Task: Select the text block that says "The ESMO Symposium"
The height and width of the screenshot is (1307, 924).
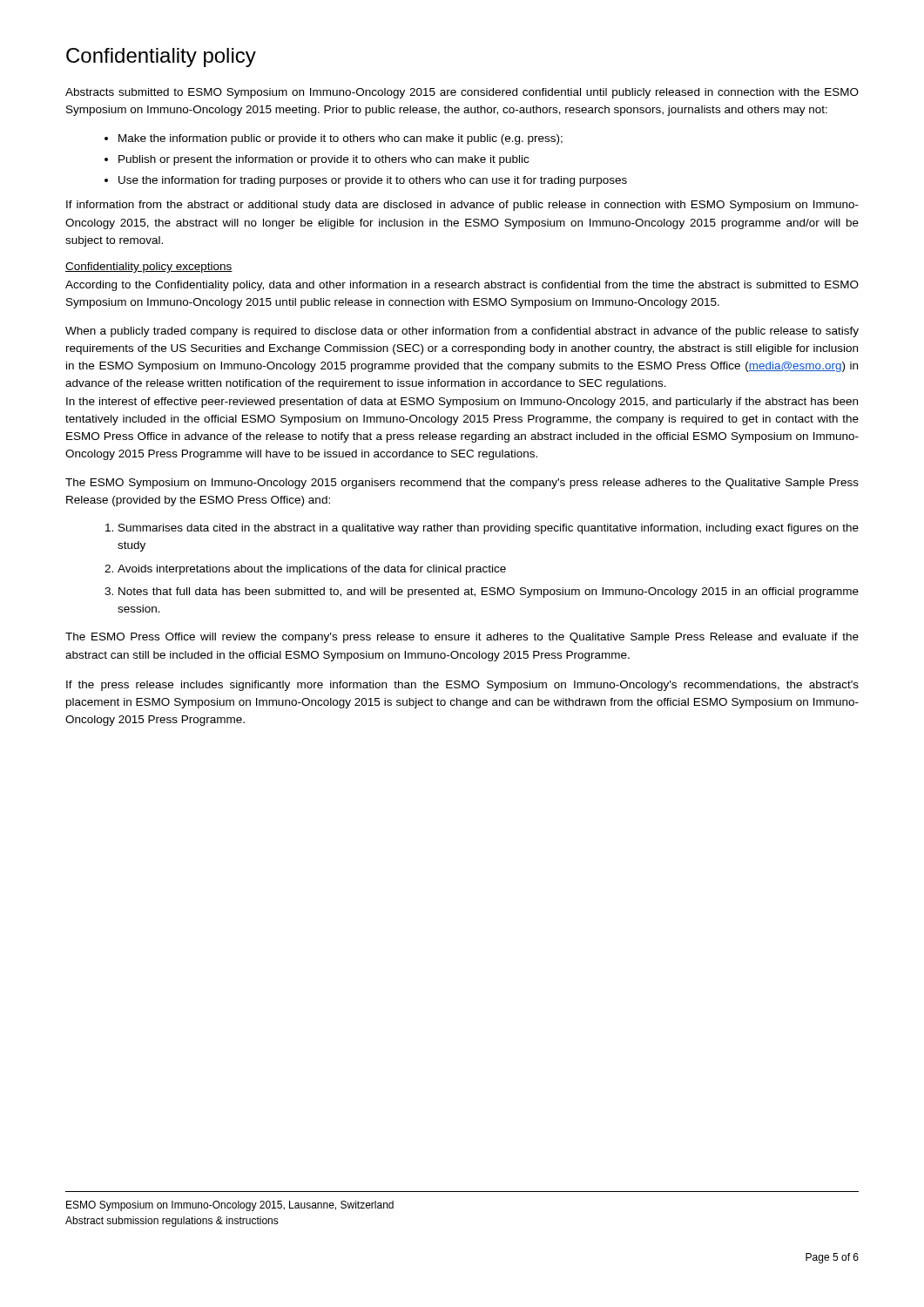Action: (462, 491)
